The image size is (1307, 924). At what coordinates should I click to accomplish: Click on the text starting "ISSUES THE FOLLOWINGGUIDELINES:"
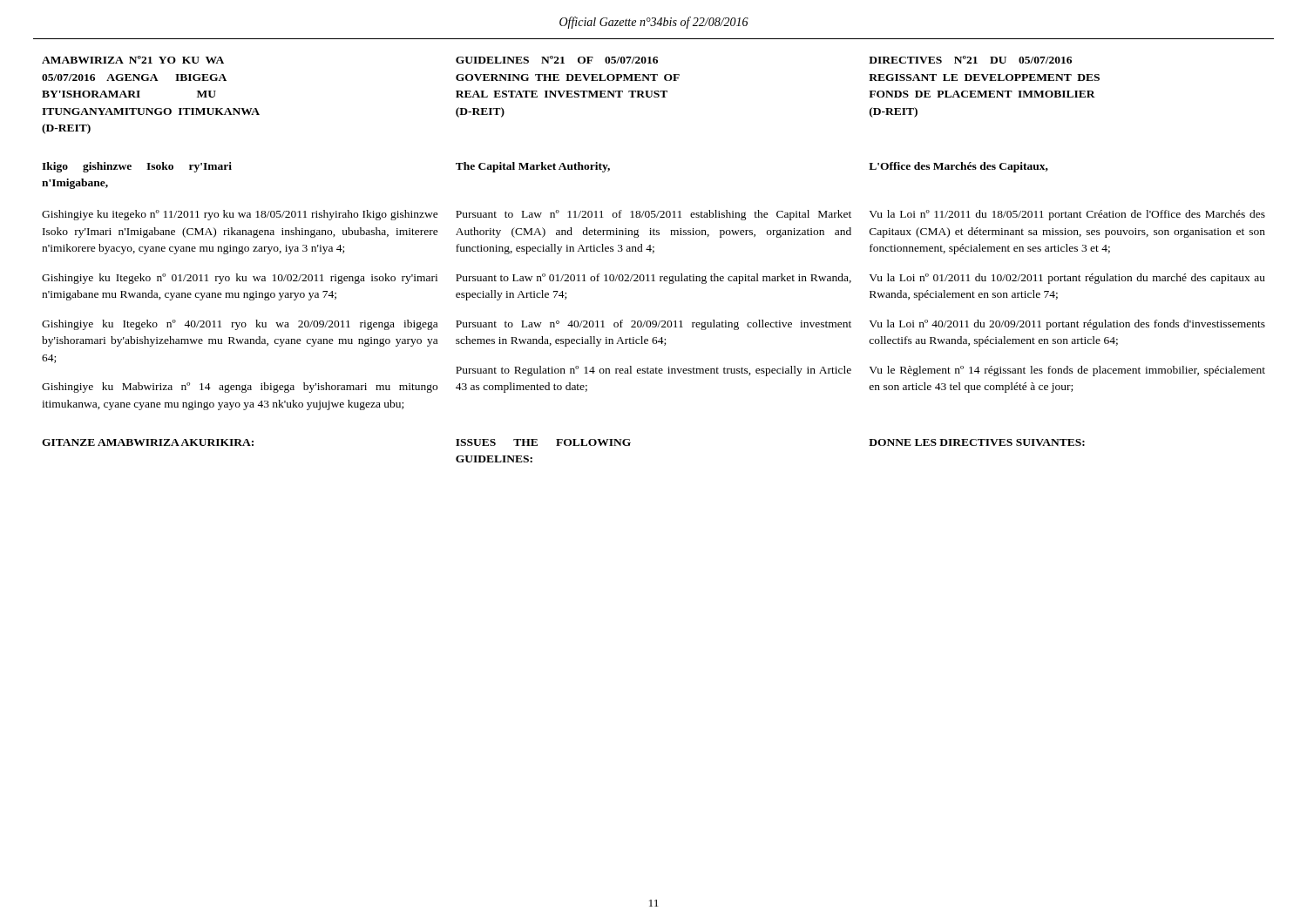[x=543, y=450]
